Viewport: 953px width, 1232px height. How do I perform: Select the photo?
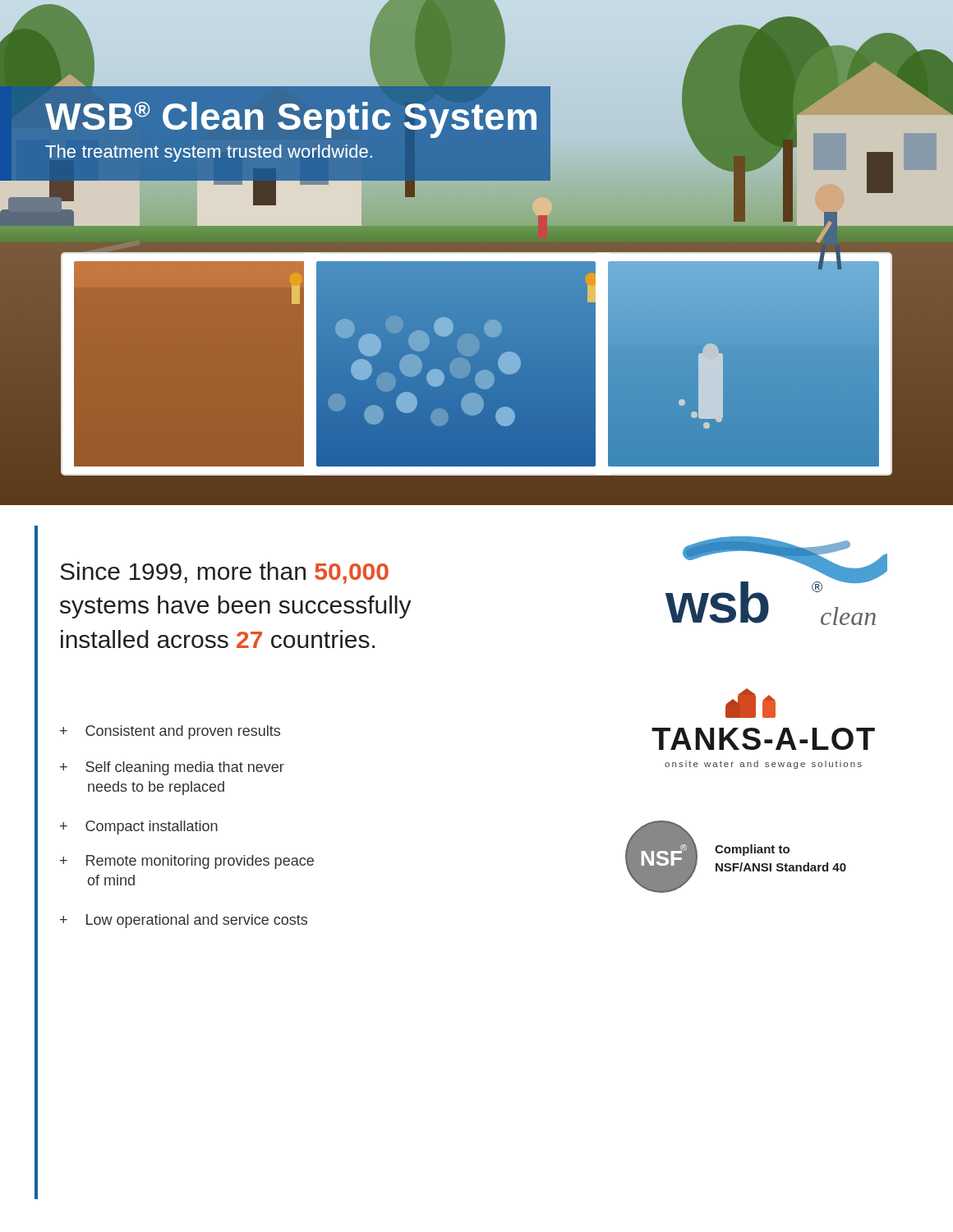coord(476,253)
